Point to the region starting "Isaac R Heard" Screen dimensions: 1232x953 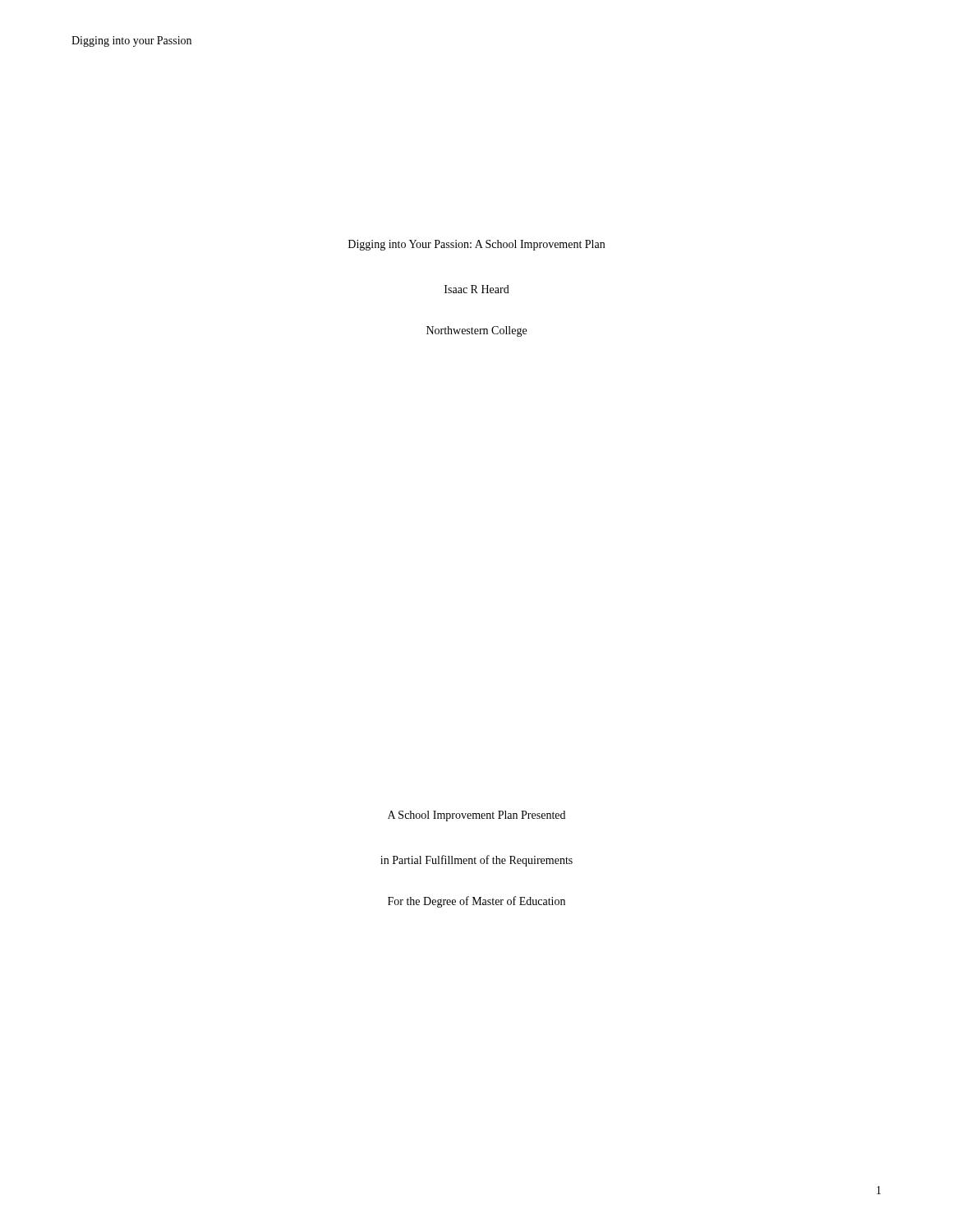point(476,290)
